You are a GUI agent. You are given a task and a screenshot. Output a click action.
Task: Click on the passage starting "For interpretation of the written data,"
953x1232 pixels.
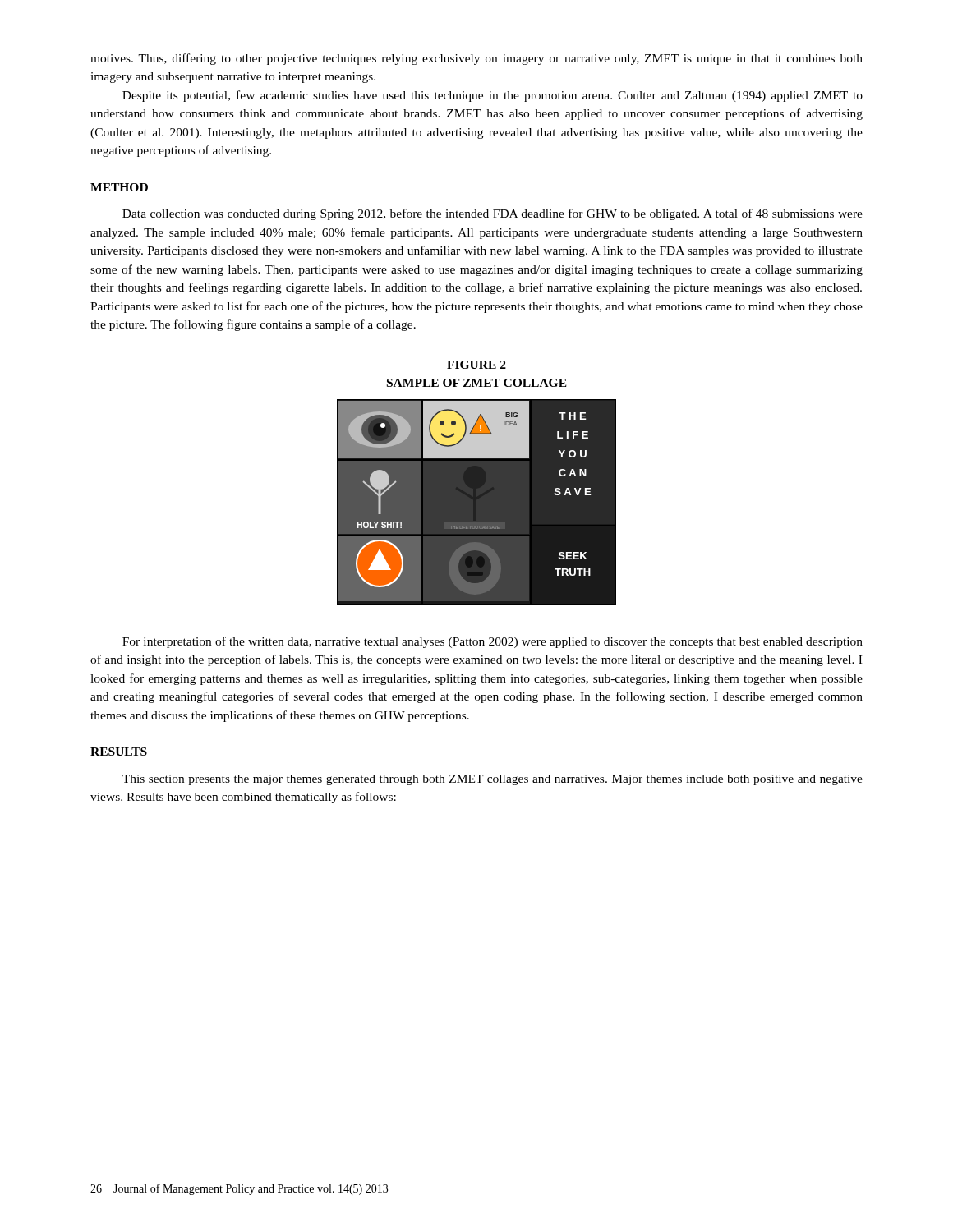tap(476, 679)
